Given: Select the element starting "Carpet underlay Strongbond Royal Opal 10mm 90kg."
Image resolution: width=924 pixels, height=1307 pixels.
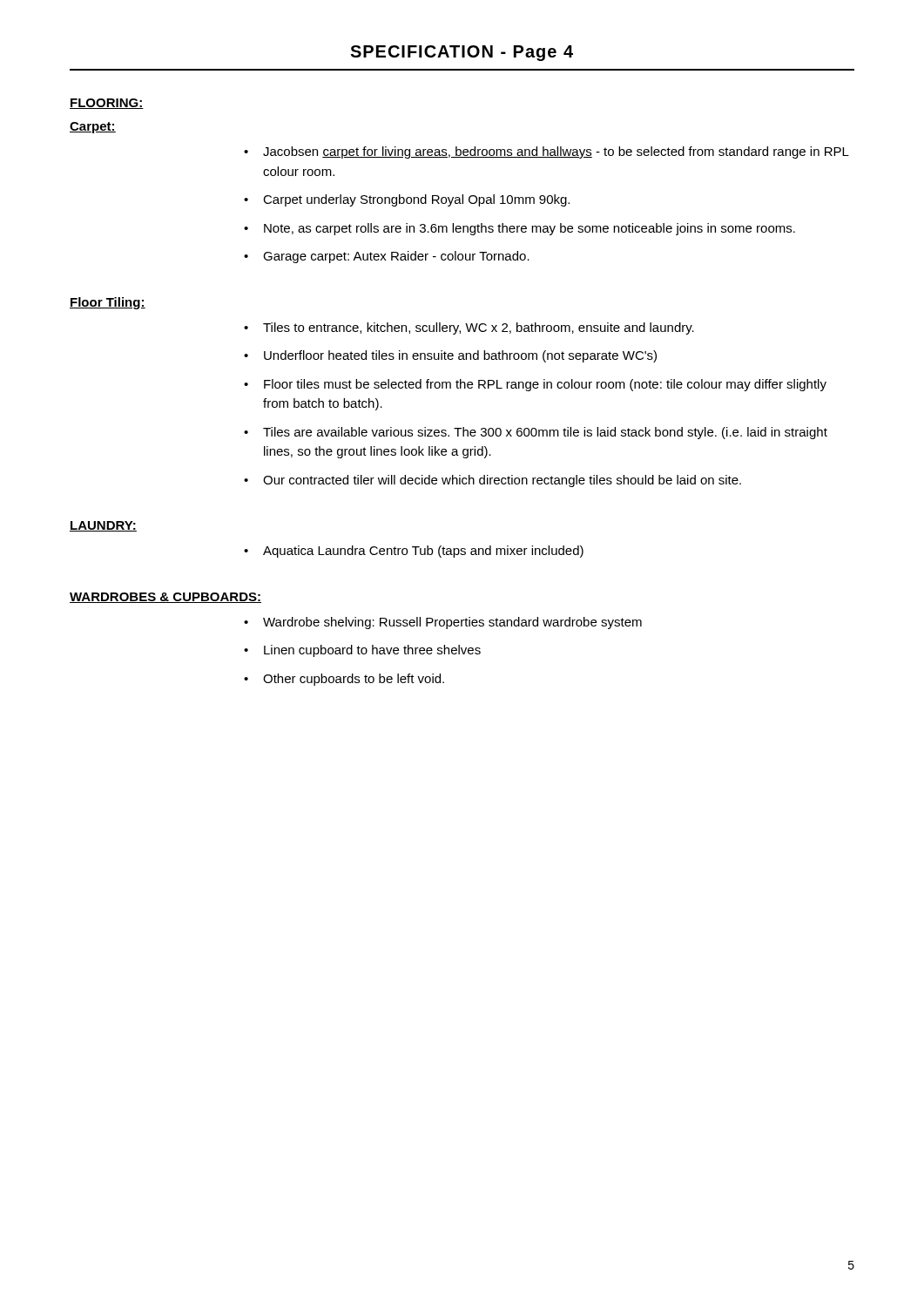Looking at the screenshot, I should [x=417, y=199].
